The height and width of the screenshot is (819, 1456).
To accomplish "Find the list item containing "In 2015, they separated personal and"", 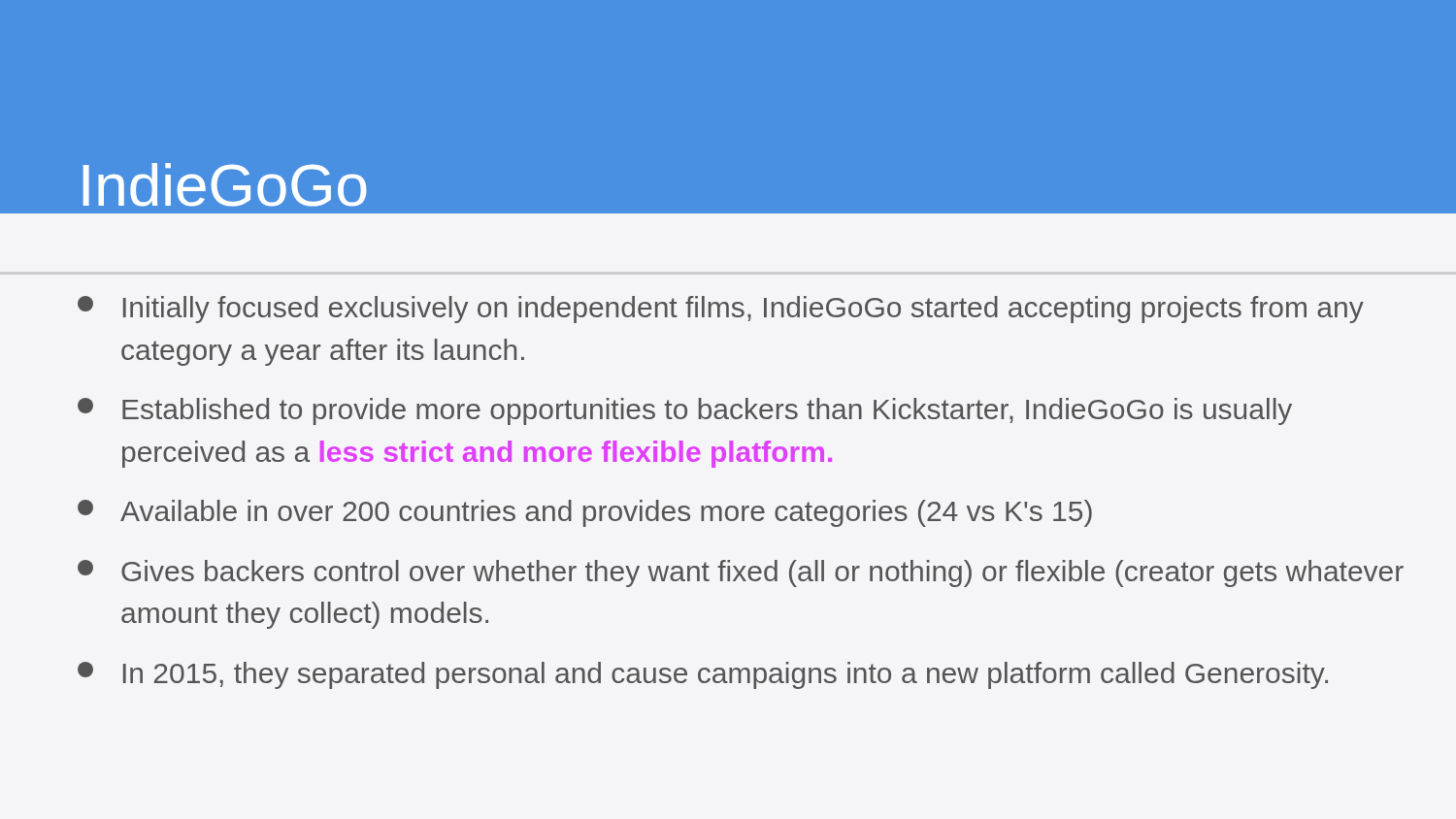I will [x=747, y=673].
